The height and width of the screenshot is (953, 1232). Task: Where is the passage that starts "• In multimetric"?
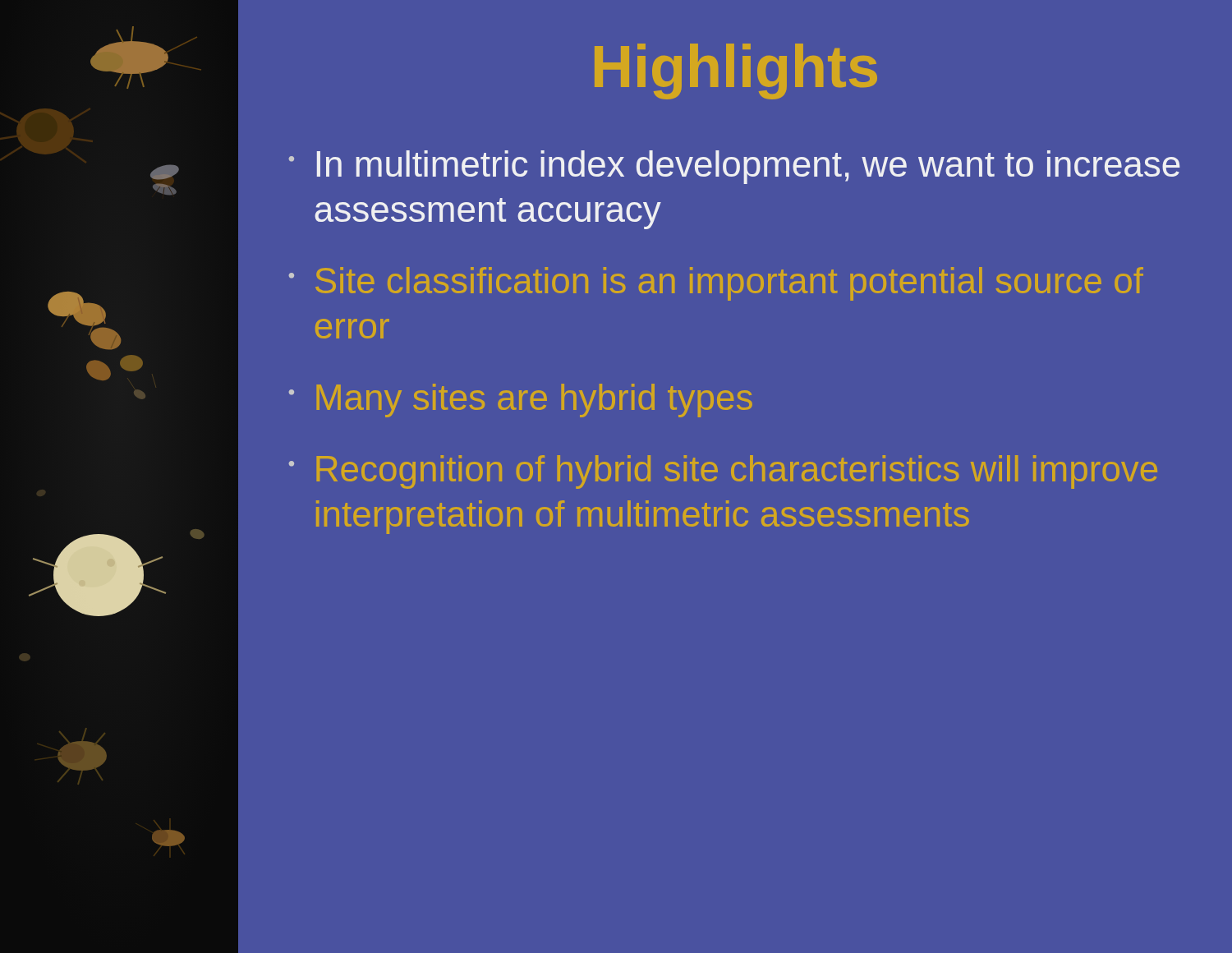735,187
